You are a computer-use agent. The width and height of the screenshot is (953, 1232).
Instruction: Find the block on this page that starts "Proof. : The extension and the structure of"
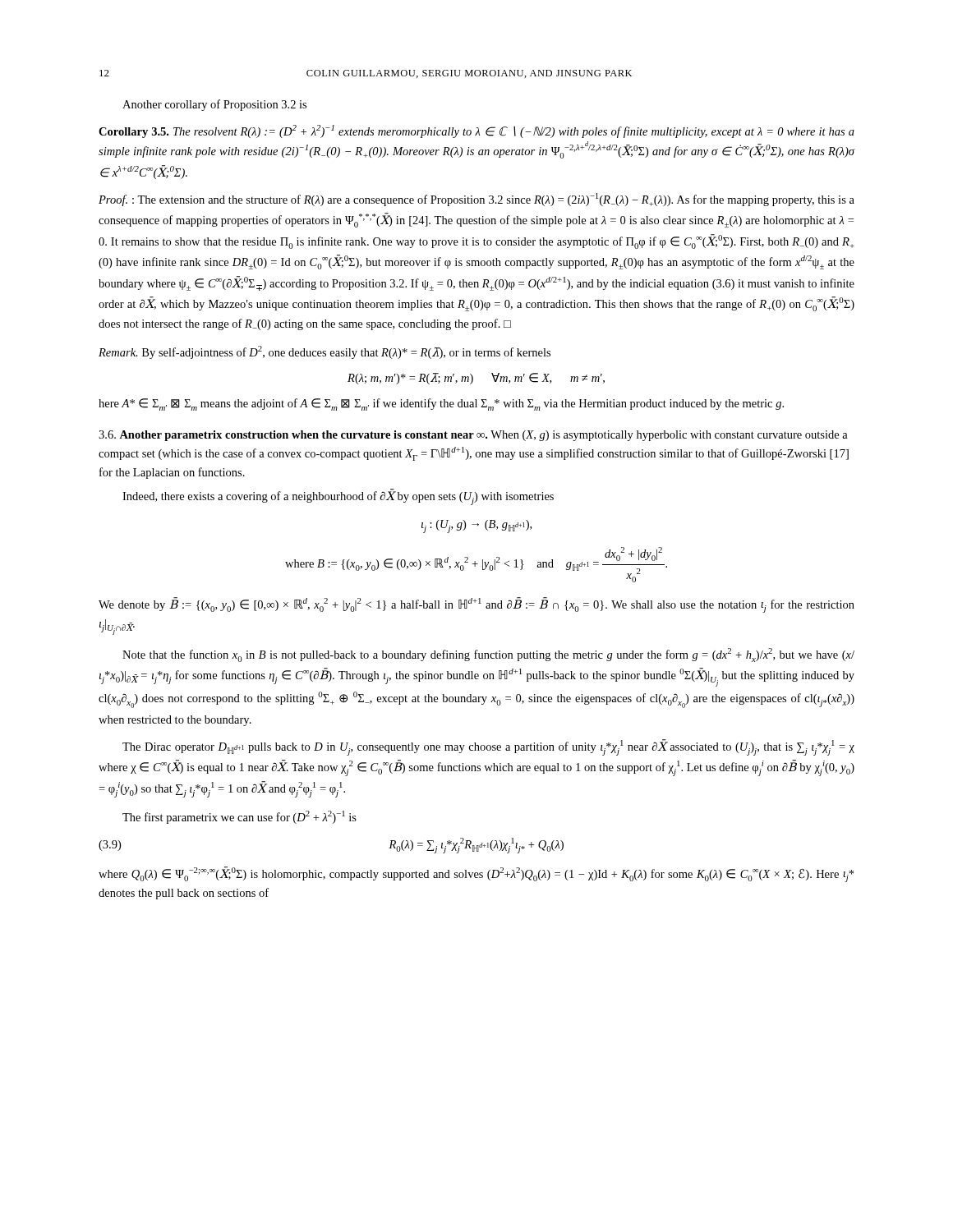tap(476, 262)
